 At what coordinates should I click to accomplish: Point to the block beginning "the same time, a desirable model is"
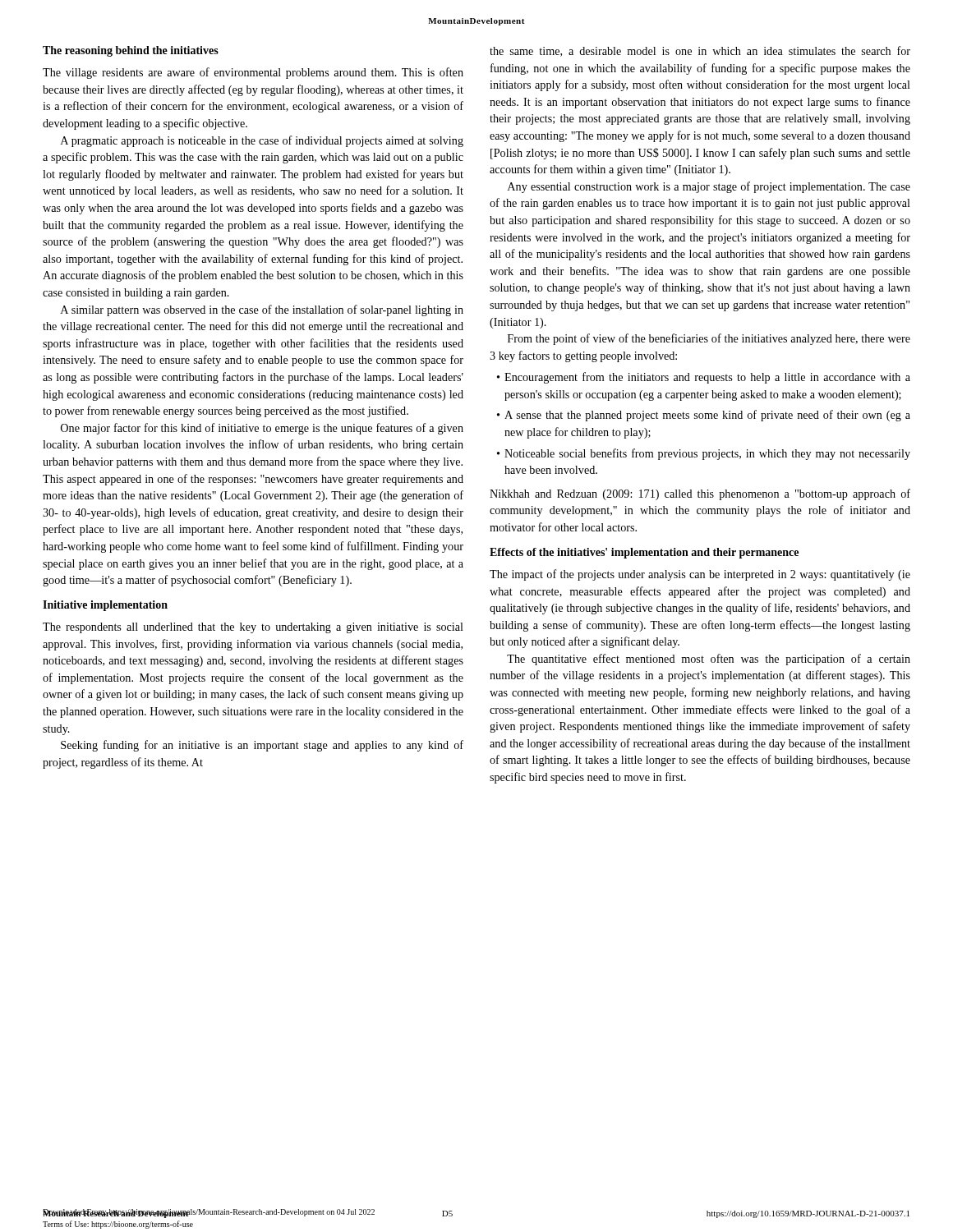pyautogui.click(x=700, y=203)
